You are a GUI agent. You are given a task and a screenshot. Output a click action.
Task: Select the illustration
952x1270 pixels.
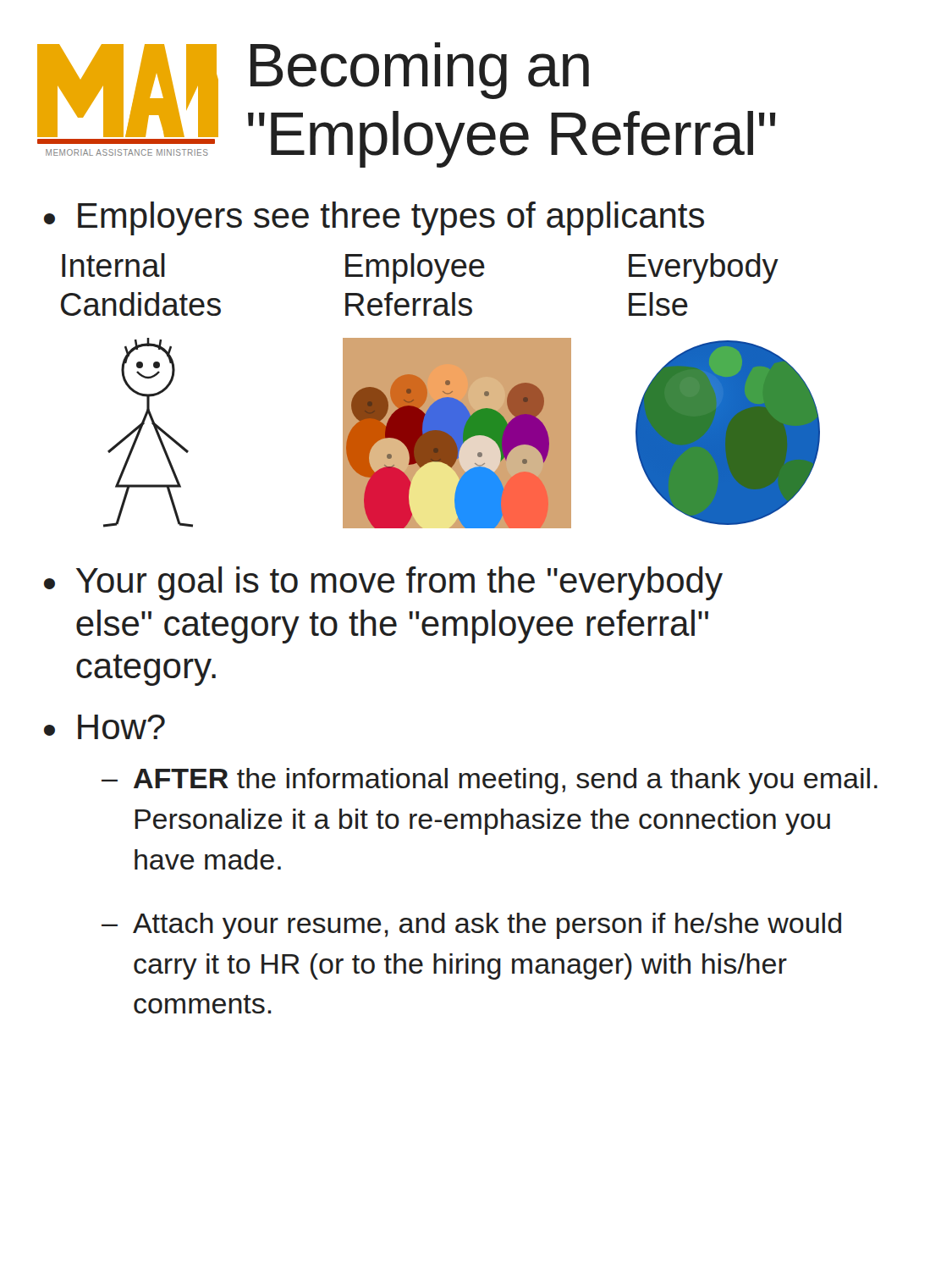click(148, 437)
